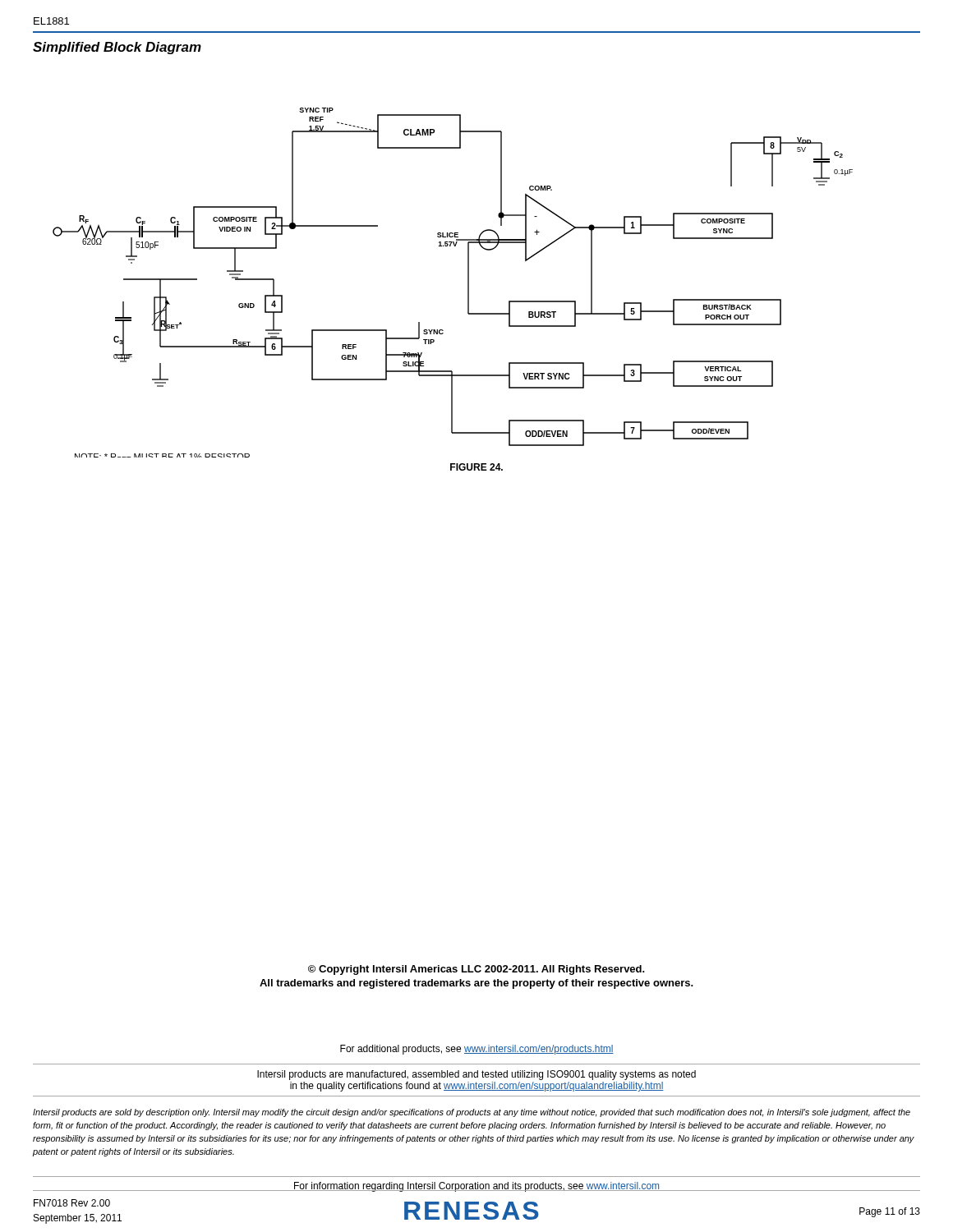This screenshot has height=1232, width=953.
Task: Point to "FIGURE 24."
Action: (476, 467)
